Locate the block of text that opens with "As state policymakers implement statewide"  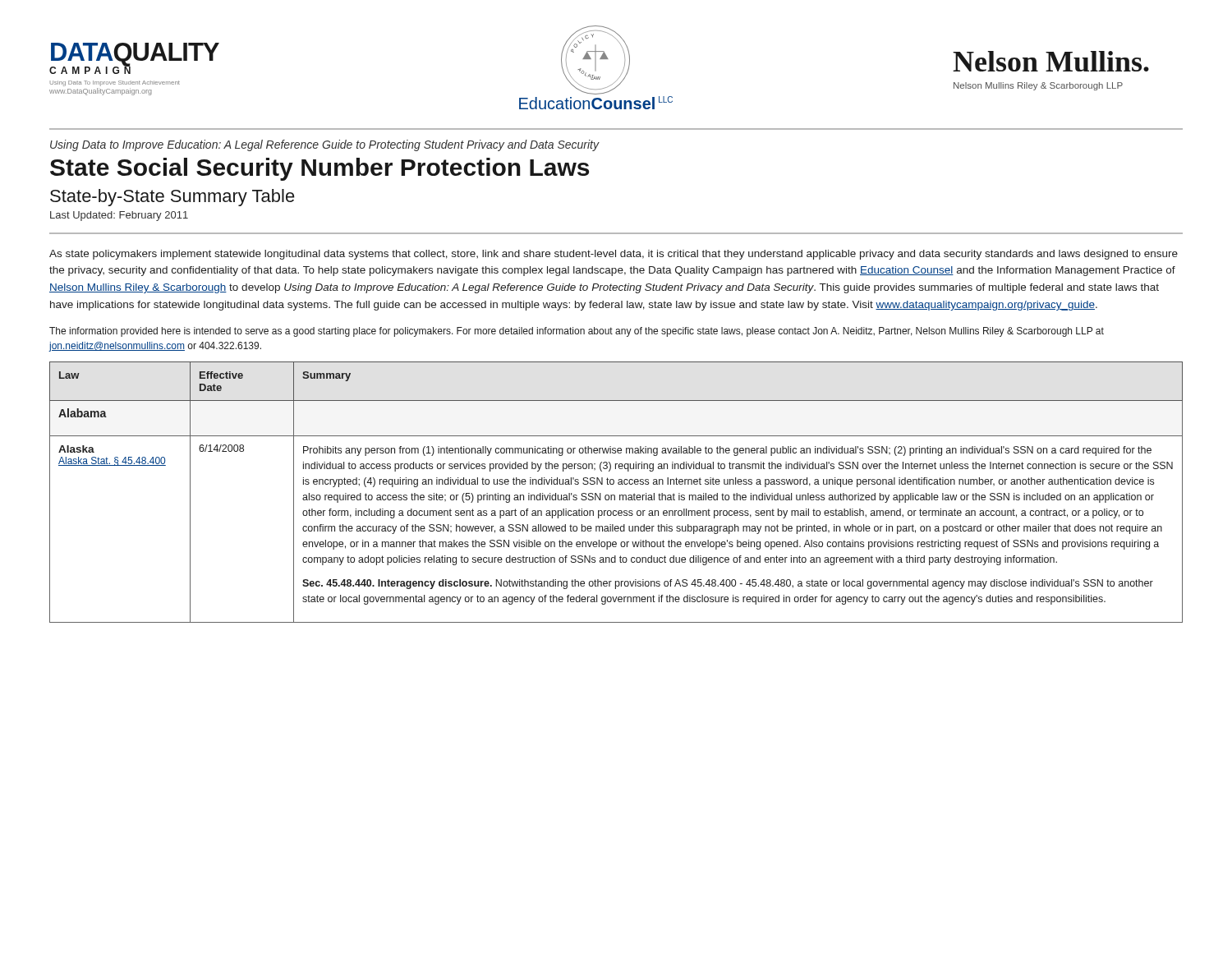coord(614,279)
